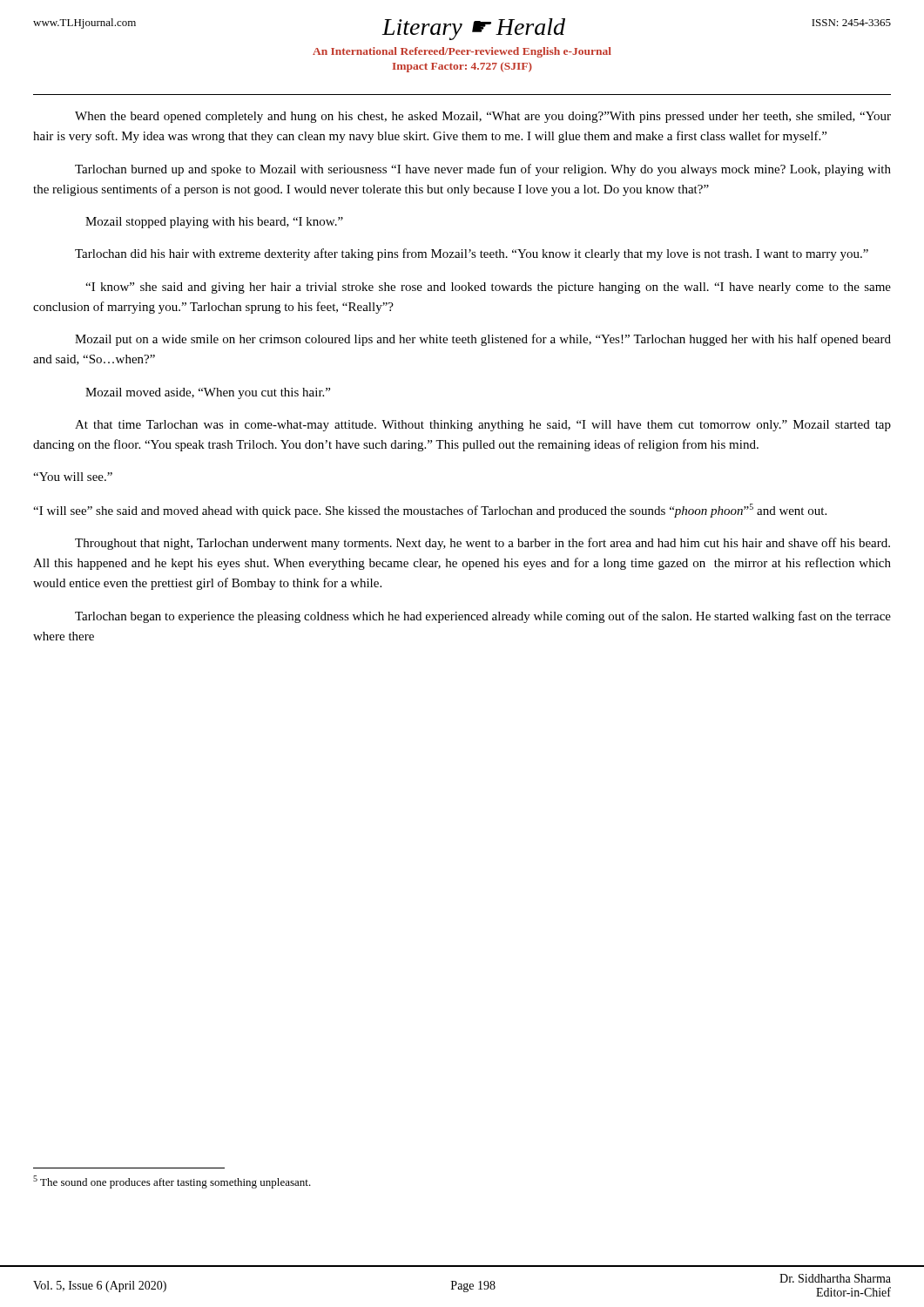
Task: Find the text block that says "“I know” she said and giving her hair"
Action: coord(462,296)
